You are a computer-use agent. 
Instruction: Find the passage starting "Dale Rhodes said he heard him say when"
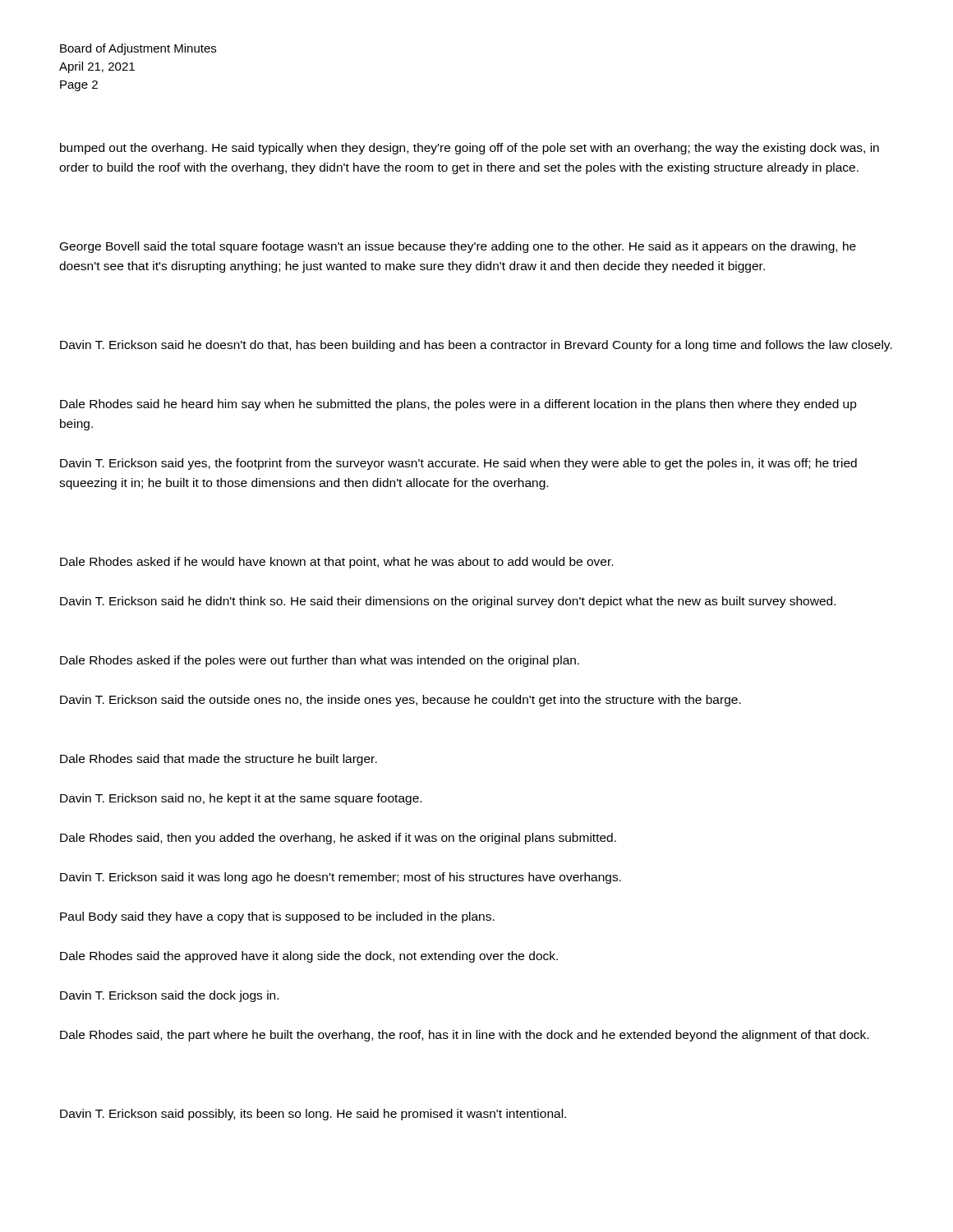pyautogui.click(x=458, y=414)
